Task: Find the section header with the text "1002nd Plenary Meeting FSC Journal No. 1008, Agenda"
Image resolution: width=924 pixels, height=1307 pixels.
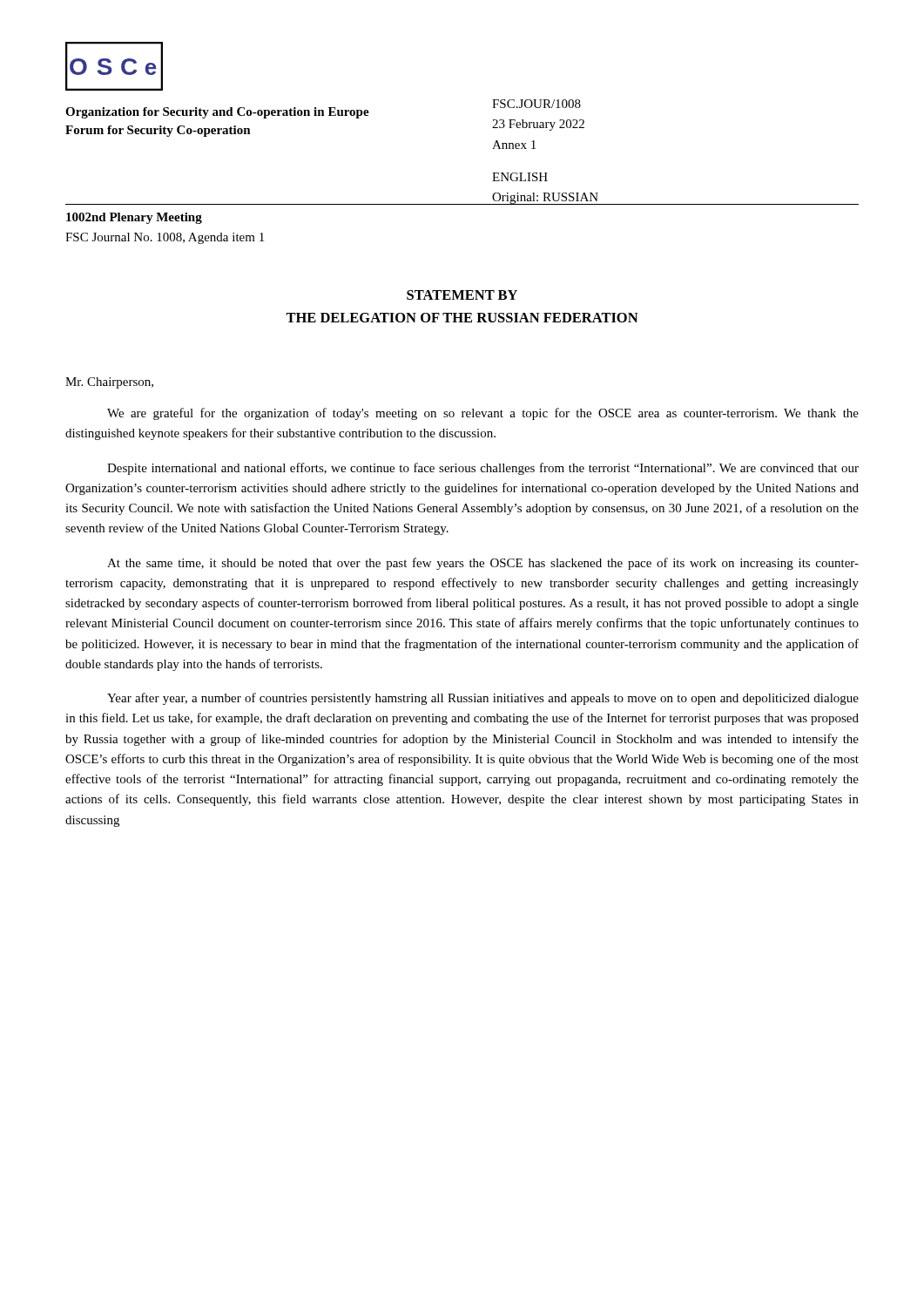Action: pyautogui.click(x=165, y=227)
